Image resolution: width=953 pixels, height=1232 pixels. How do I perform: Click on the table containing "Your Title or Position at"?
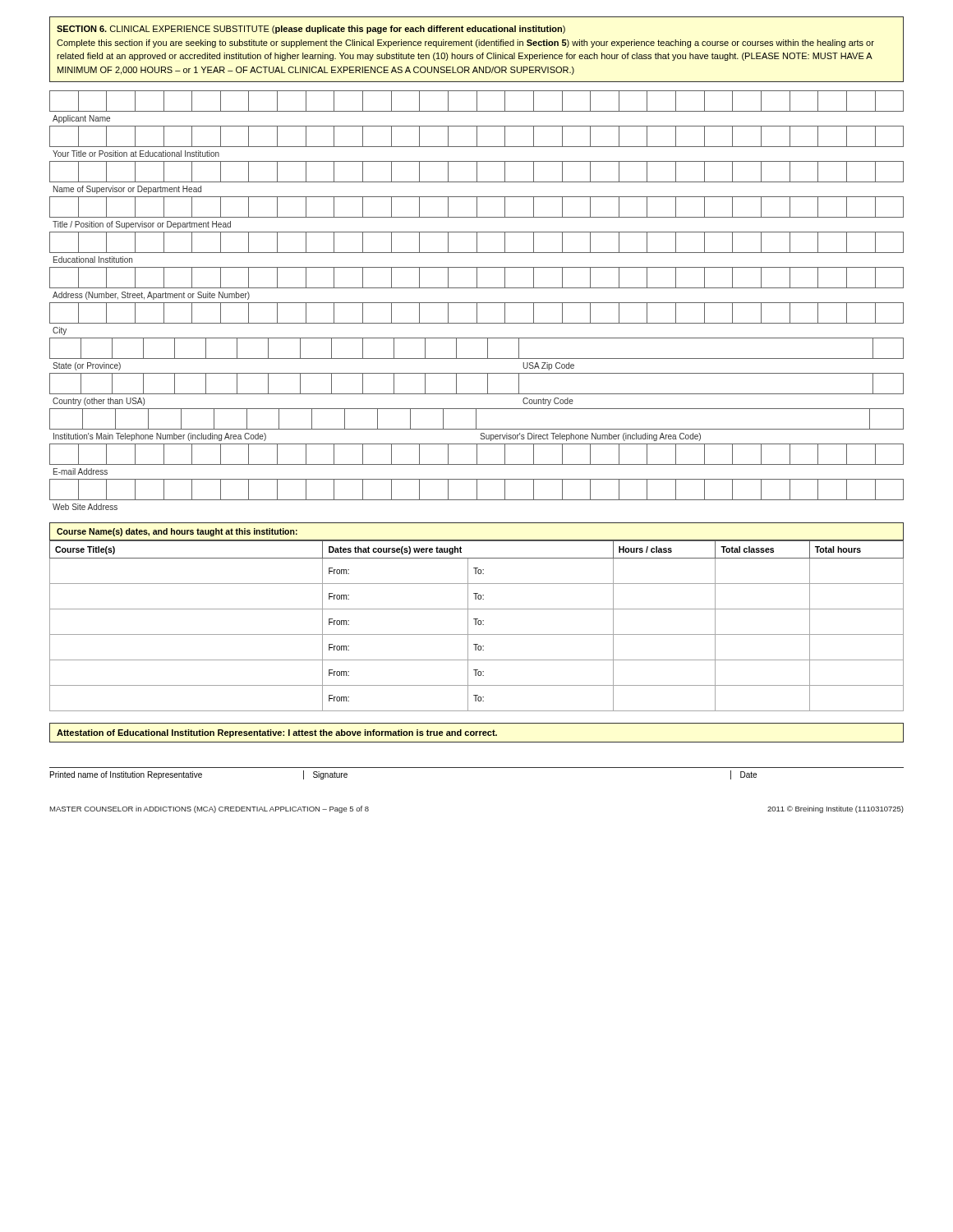pos(476,142)
